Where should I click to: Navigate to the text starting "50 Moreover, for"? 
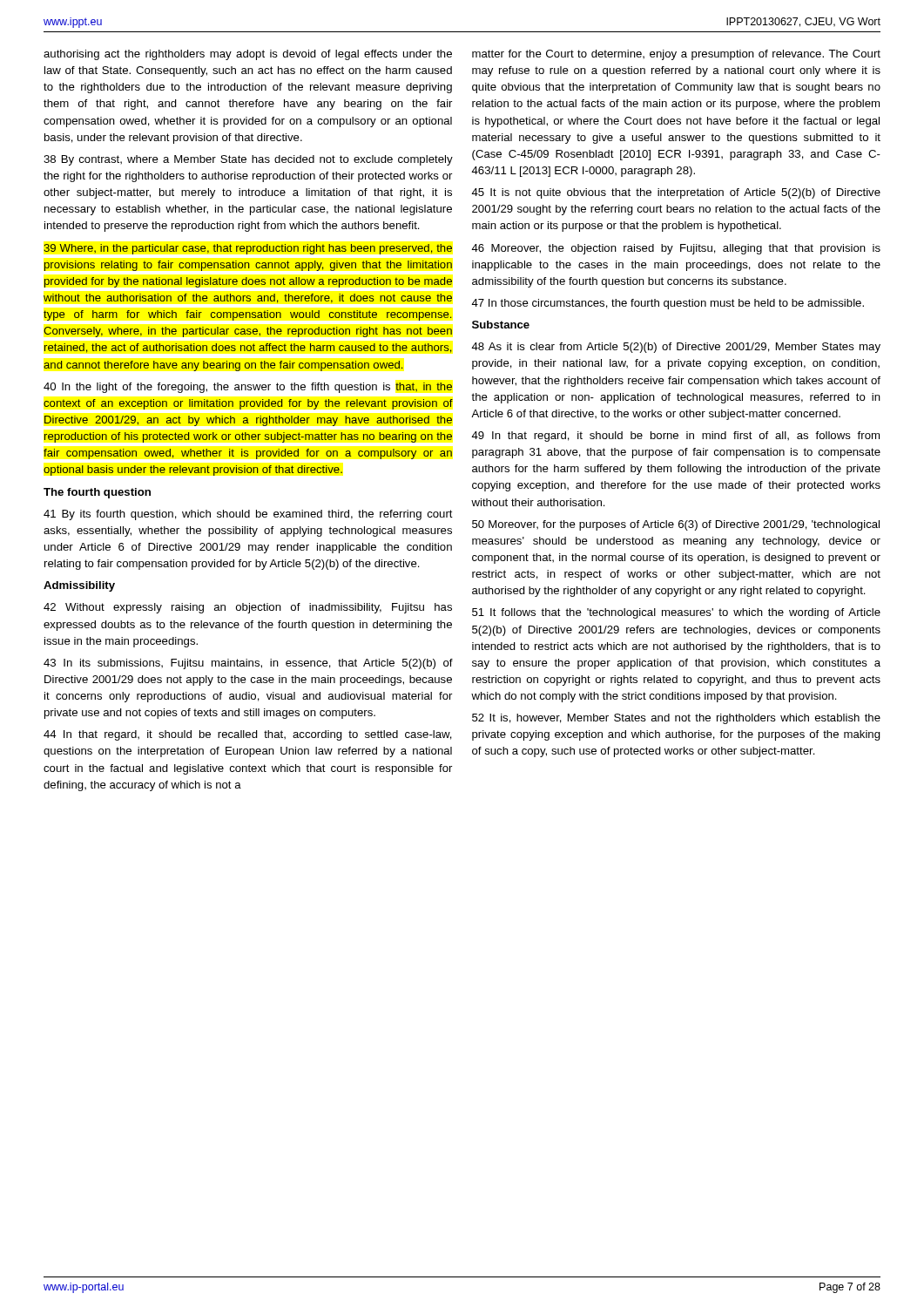676,557
